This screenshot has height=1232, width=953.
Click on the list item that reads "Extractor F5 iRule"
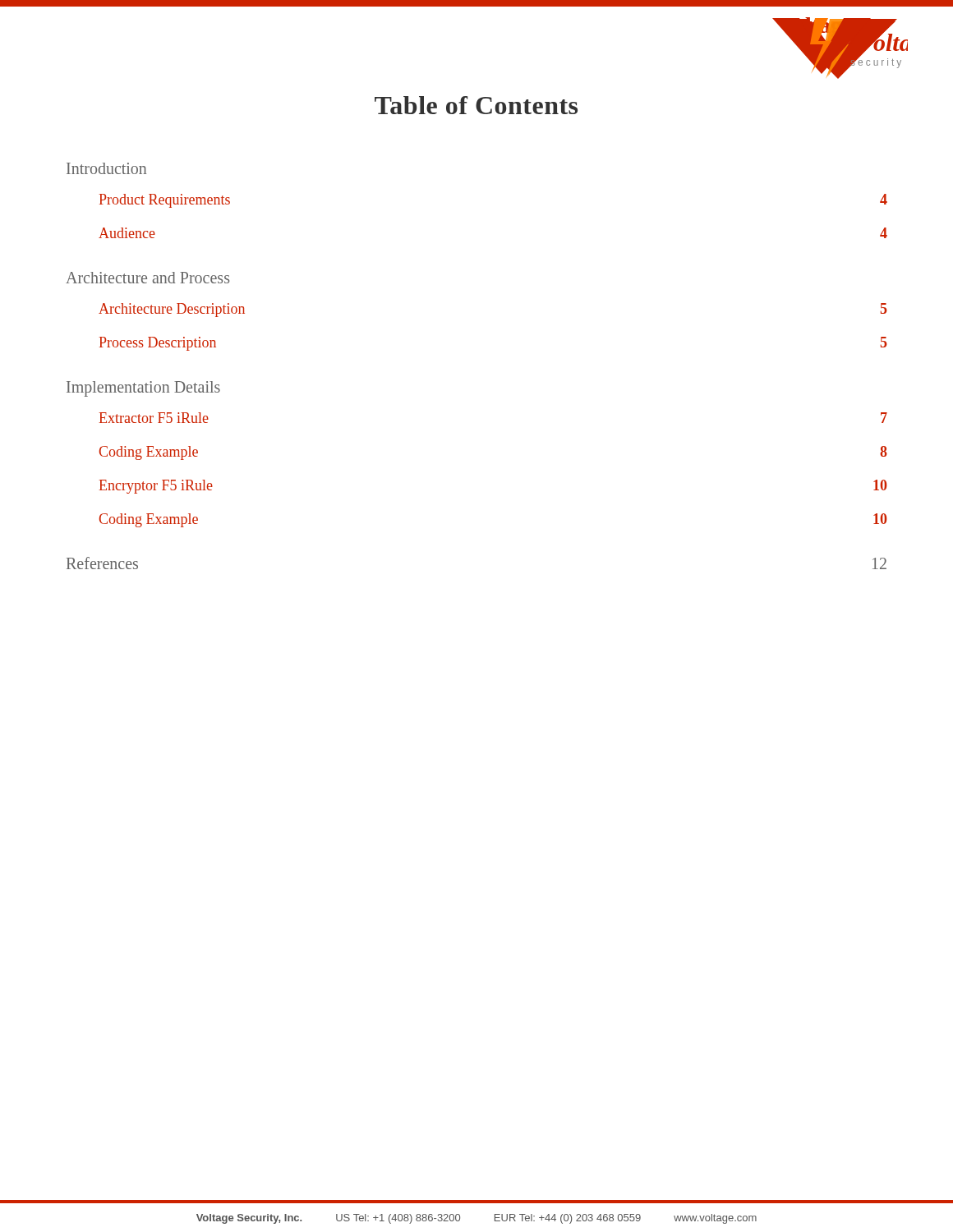(161, 418)
